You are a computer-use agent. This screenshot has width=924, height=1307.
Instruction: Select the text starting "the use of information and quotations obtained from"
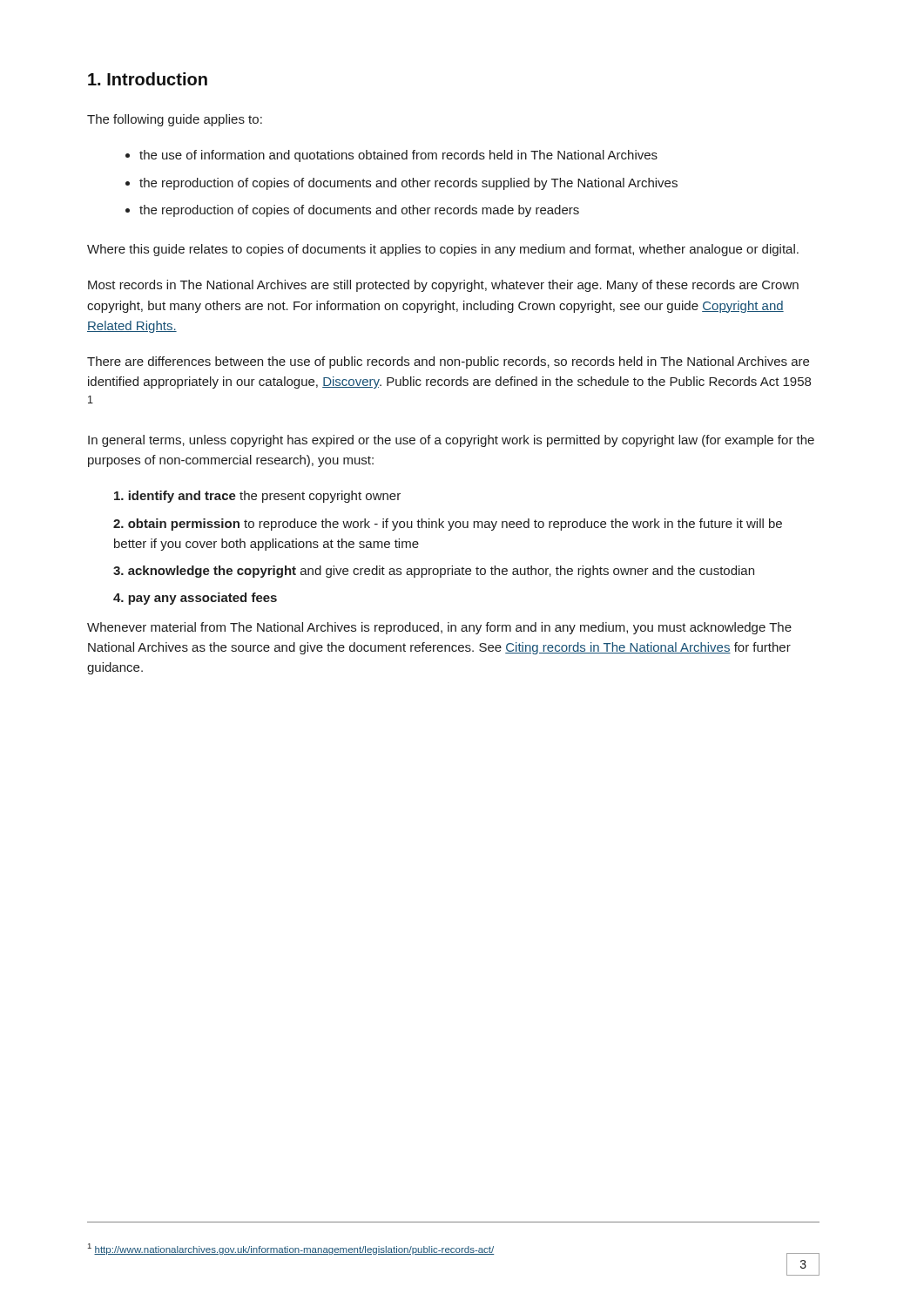tap(479, 182)
